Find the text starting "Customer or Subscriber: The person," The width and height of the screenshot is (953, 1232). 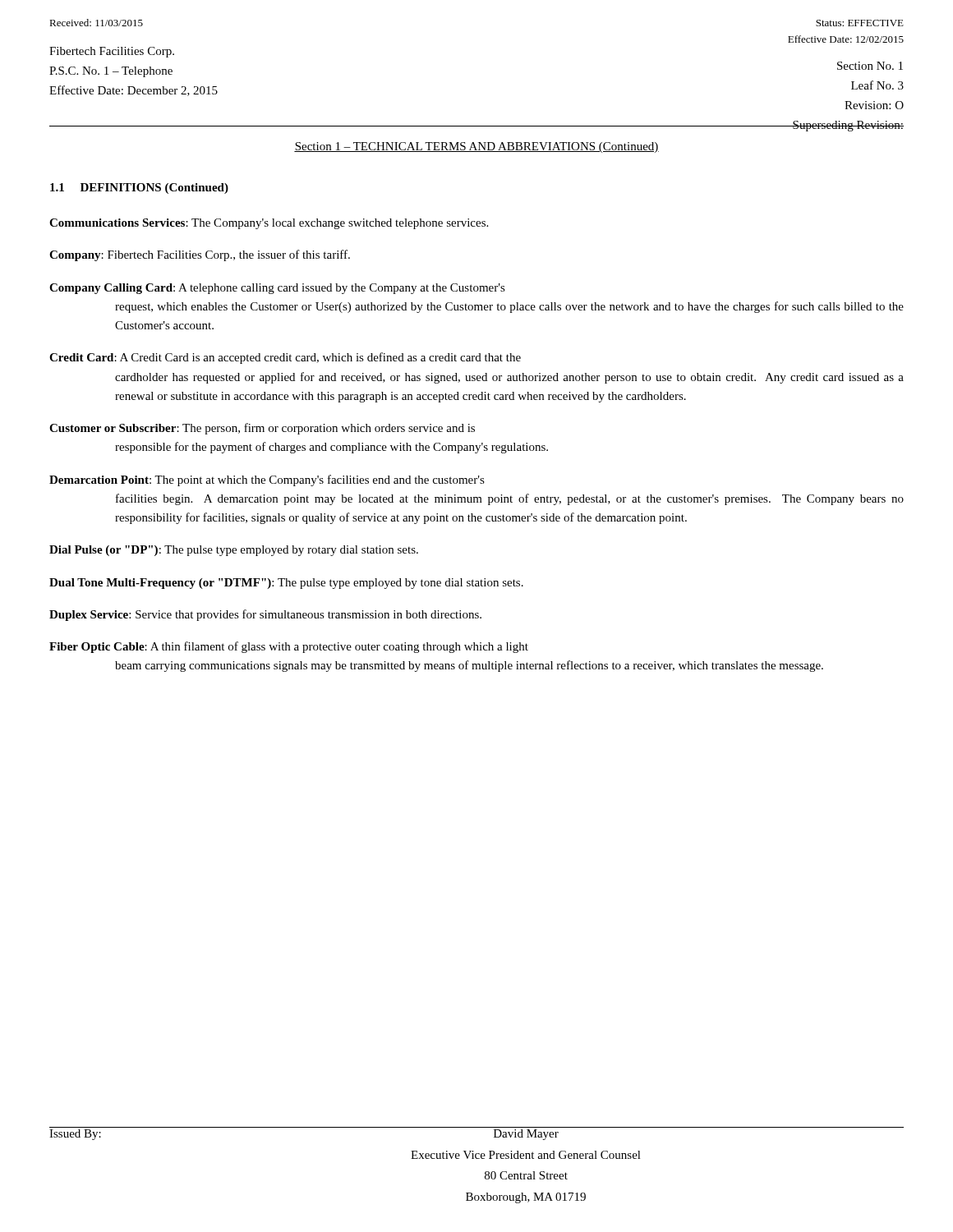[x=476, y=438]
